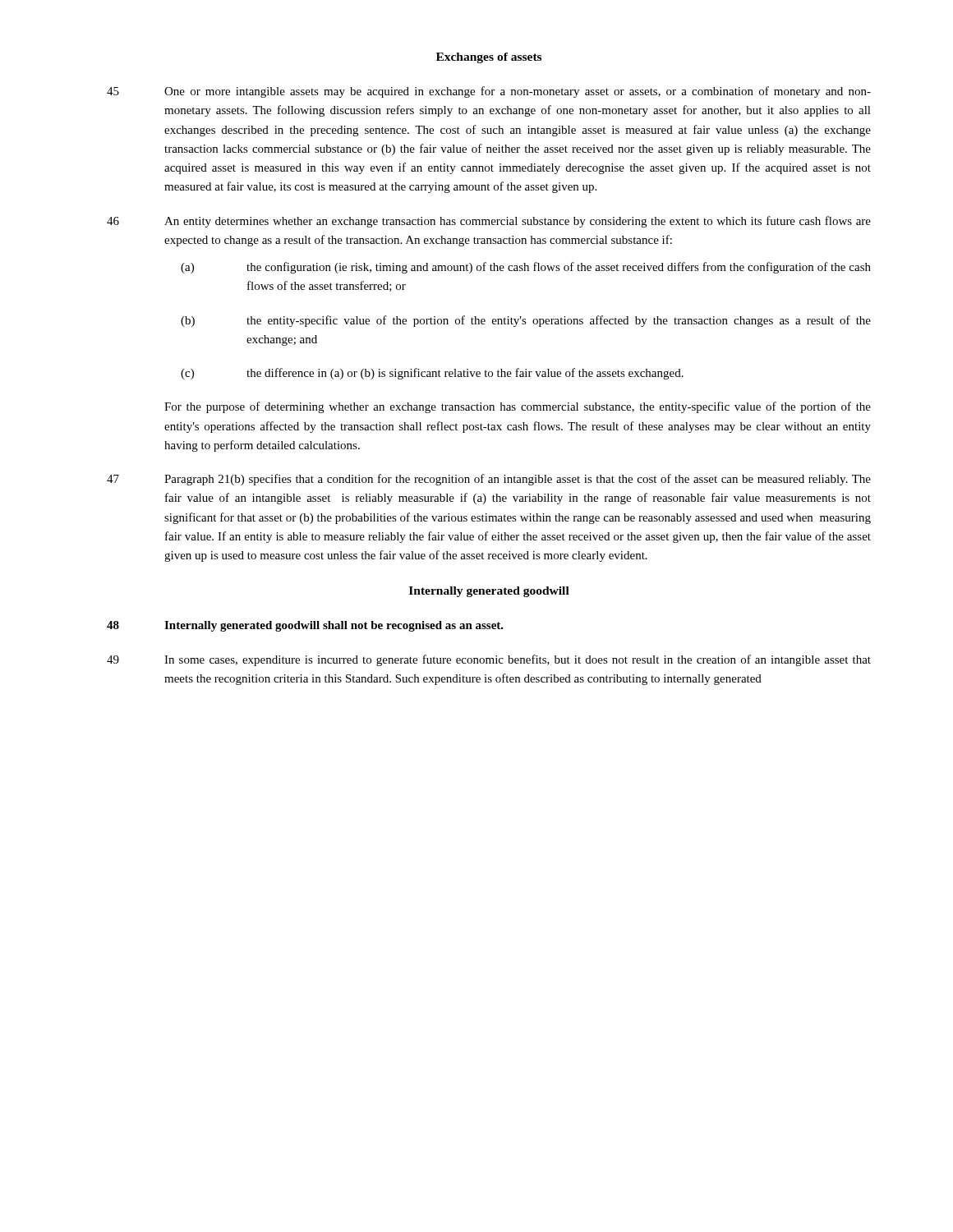This screenshot has height=1232, width=953.
Task: Locate the text block with the text "49 In some cases, expenditure"
Action: pos(489,669)
